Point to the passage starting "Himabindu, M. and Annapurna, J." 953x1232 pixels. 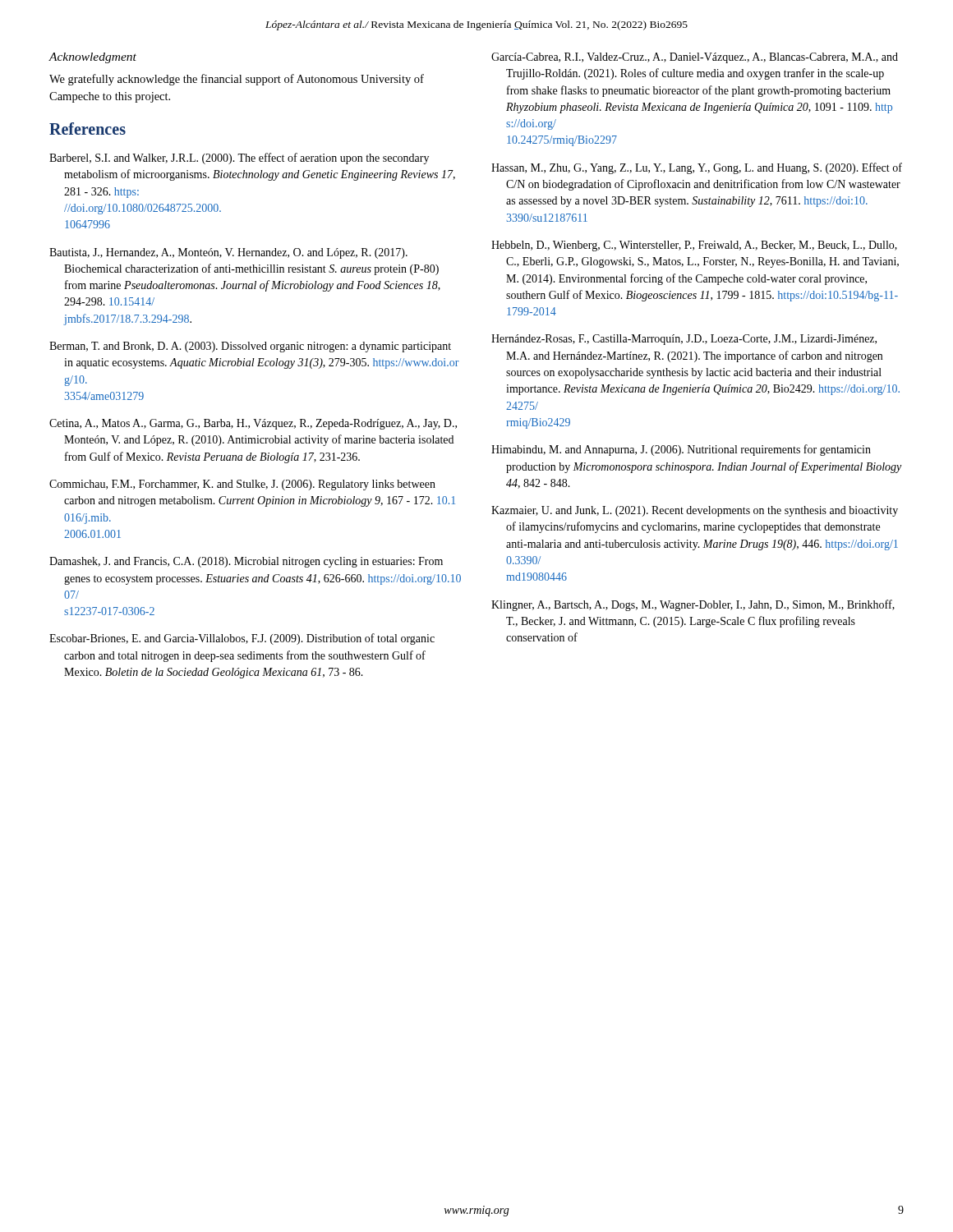(696, 467)
